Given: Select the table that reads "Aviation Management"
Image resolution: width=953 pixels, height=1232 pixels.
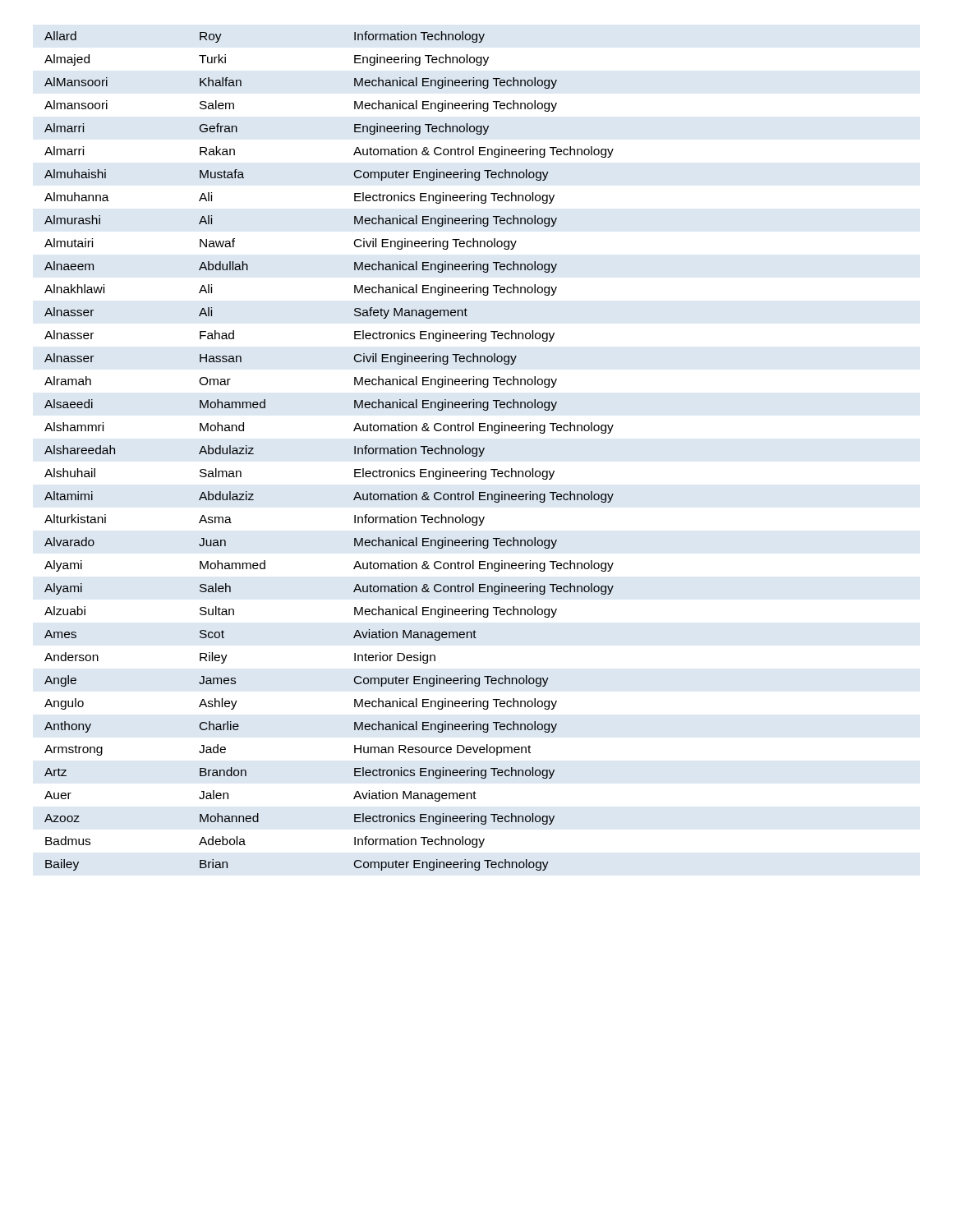Looking at the screenshot, I should 476,450.
